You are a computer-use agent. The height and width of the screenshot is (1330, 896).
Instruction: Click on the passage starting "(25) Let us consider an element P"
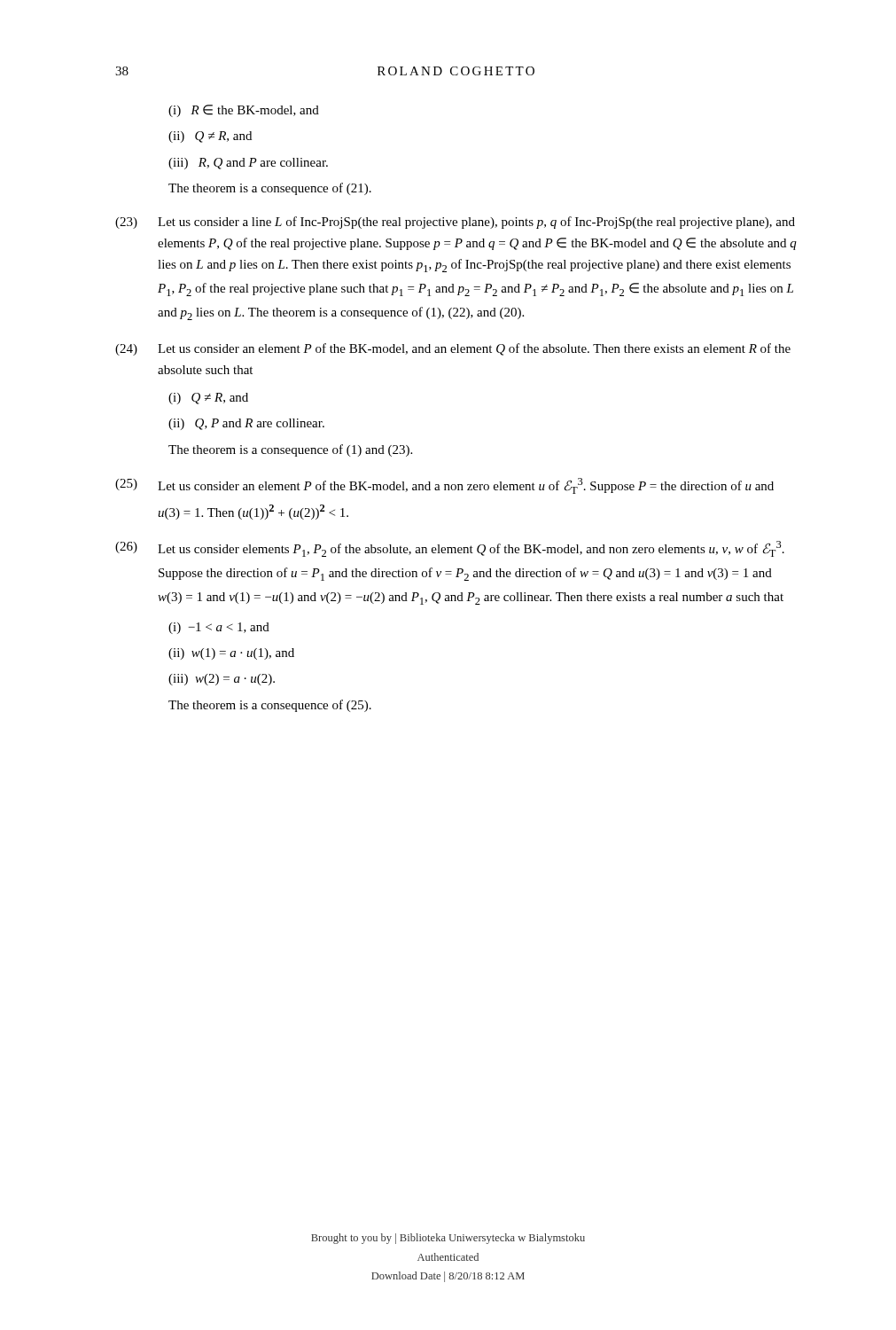pyautogui.click(x=457, y=498)
